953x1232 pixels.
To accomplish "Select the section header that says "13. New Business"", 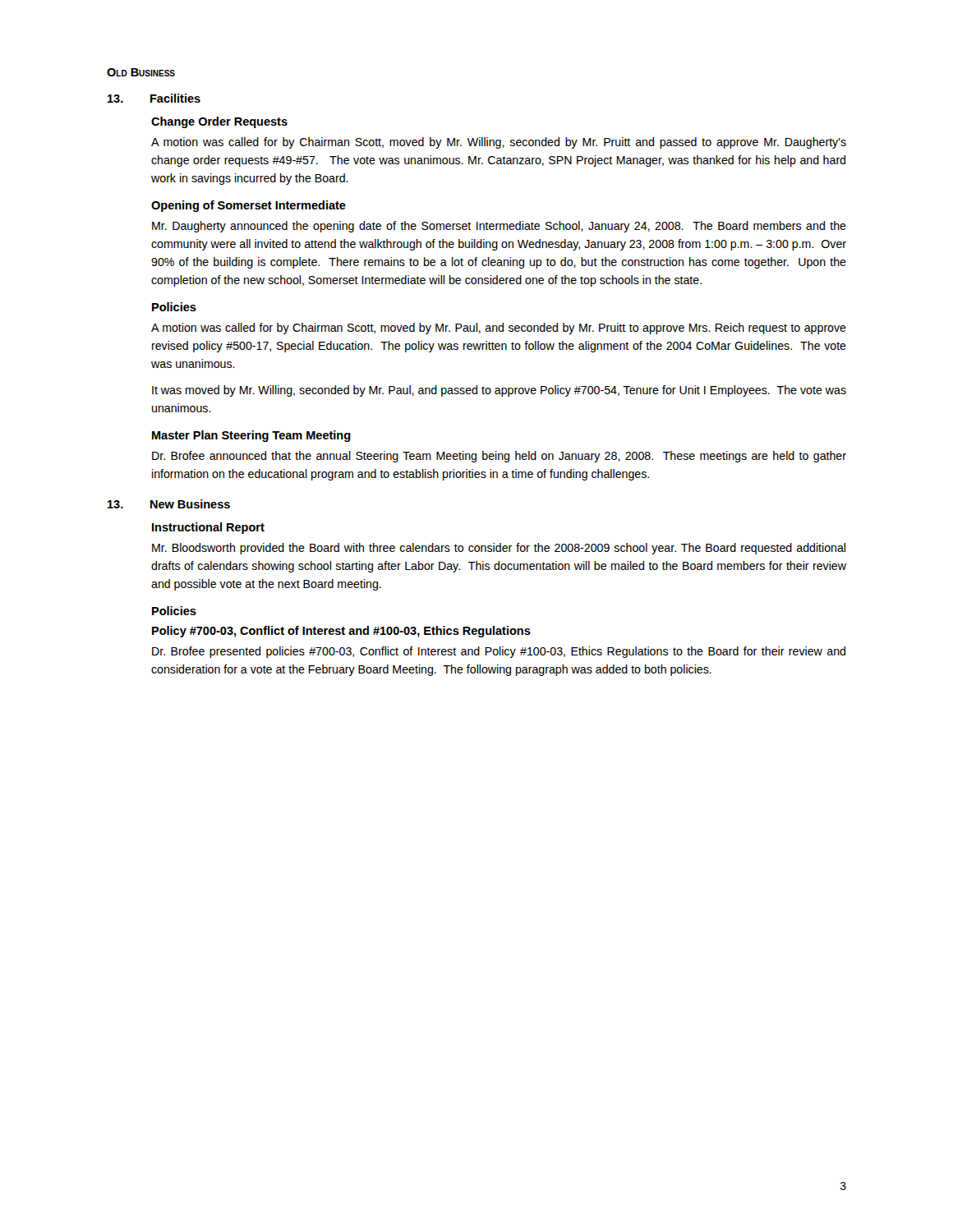I will point(169,504).
